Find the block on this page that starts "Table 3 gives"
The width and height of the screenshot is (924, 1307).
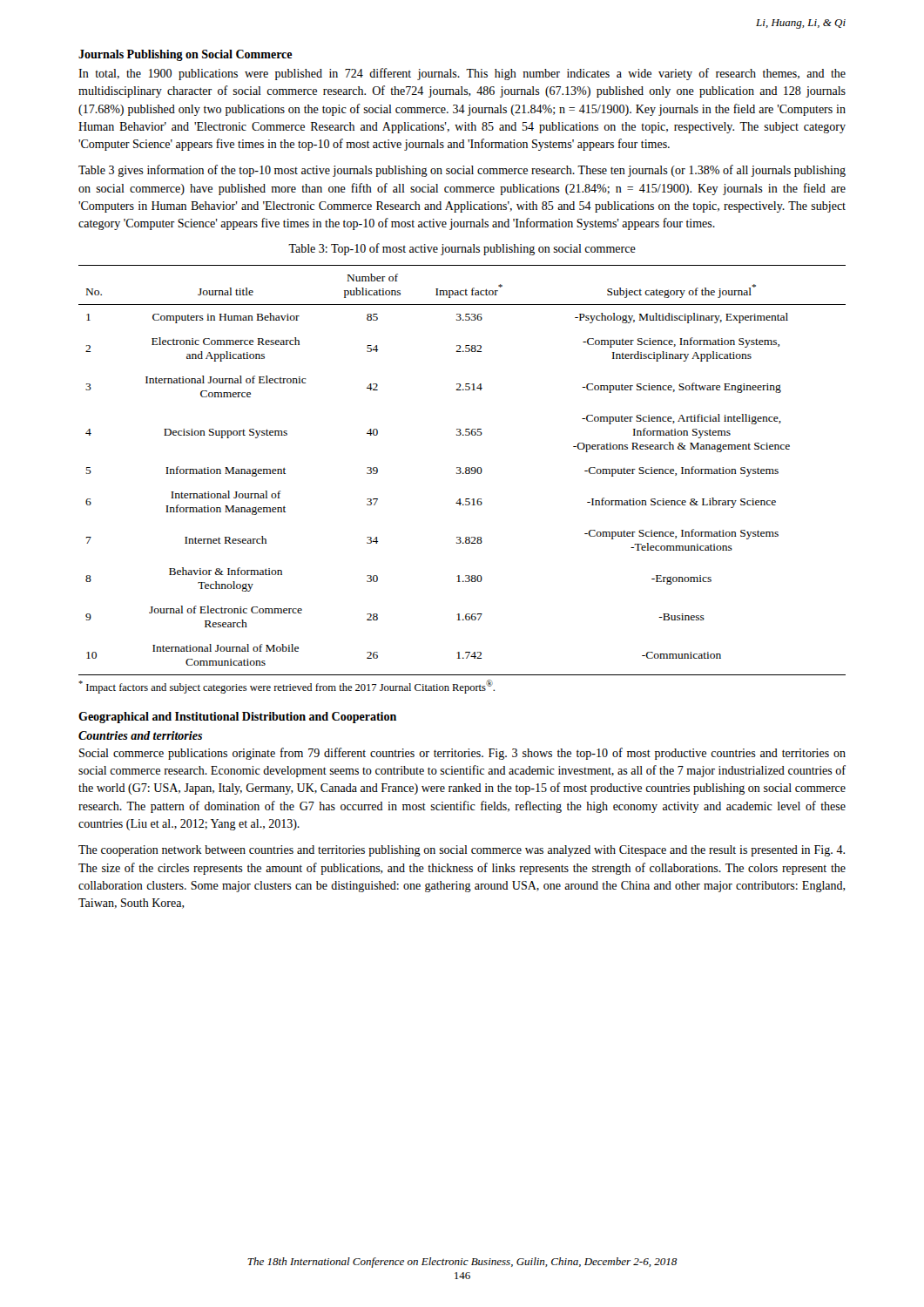coord(462,197)
